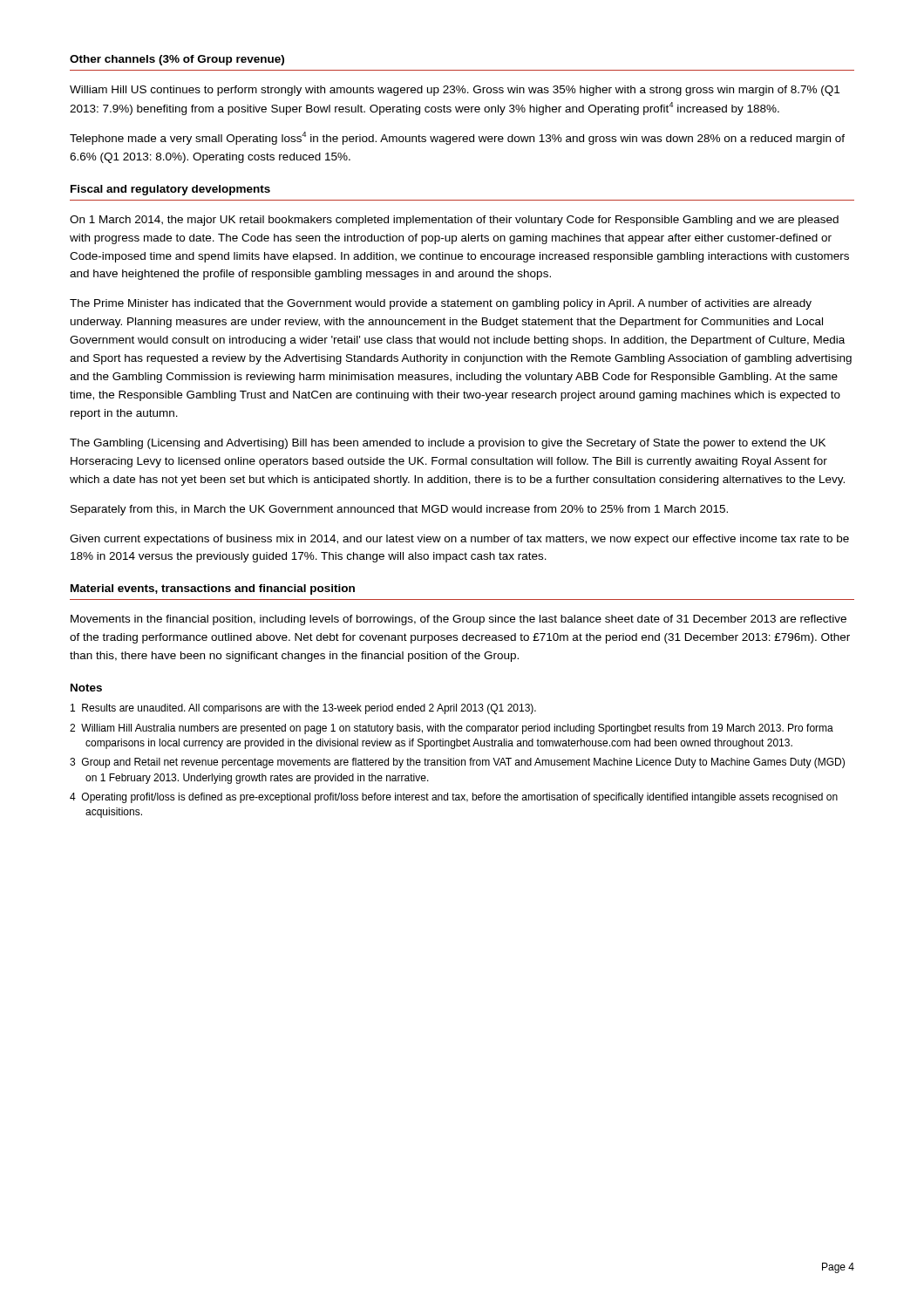
Task: Locate the block starting "Material events, transactions and"
Action: point(213,588)
